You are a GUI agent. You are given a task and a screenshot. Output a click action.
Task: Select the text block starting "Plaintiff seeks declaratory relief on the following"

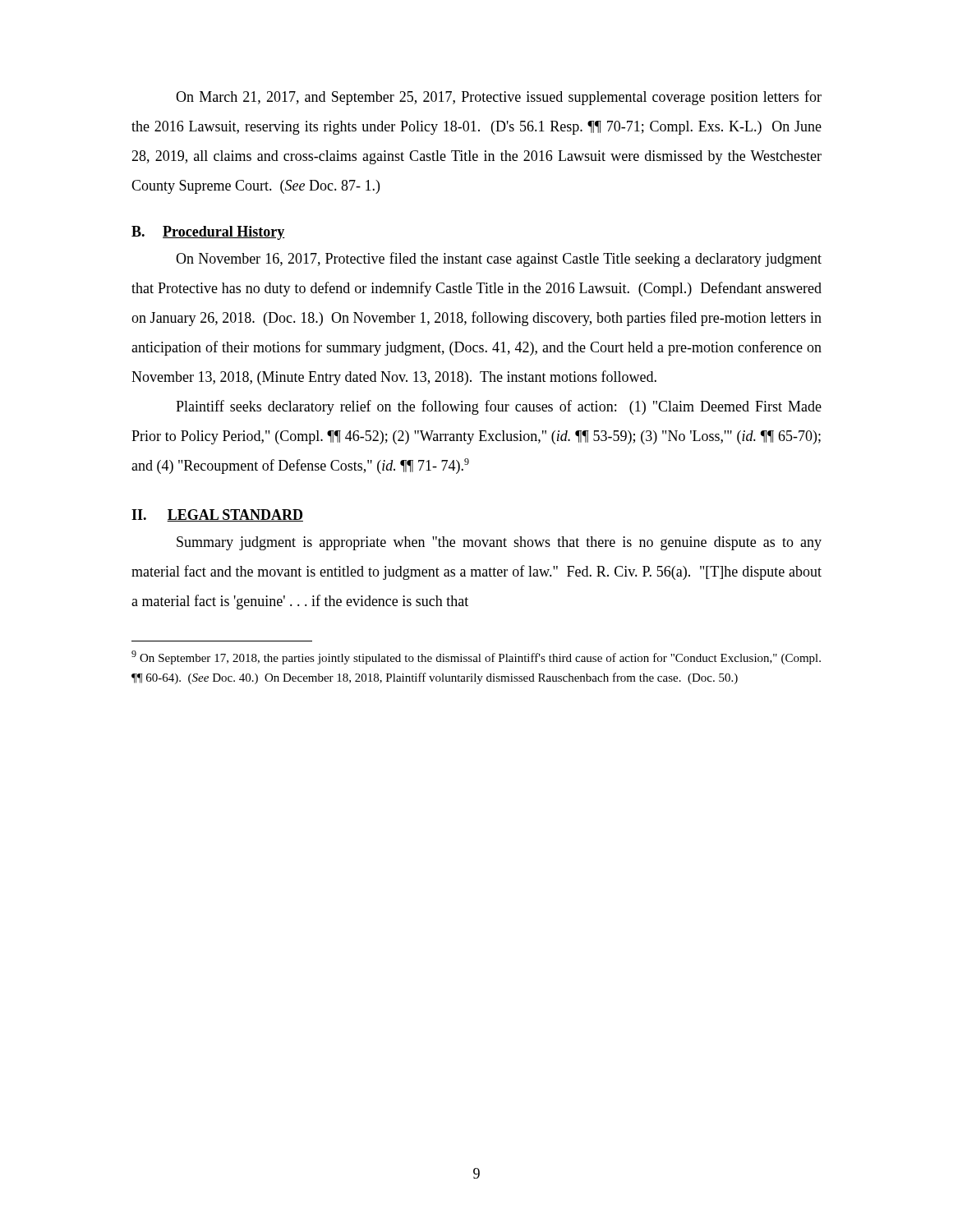476,436
